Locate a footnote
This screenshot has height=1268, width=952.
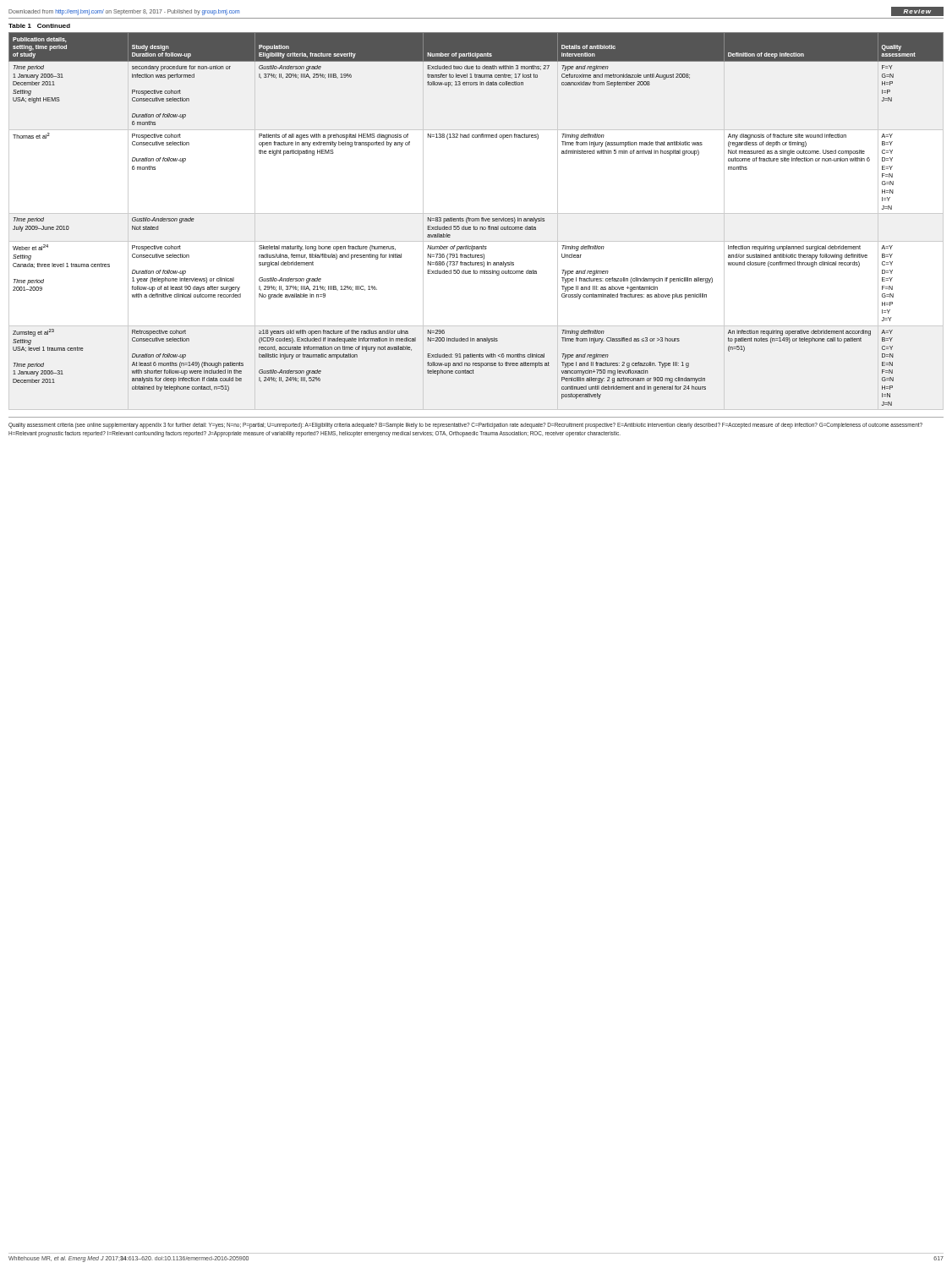465,429
